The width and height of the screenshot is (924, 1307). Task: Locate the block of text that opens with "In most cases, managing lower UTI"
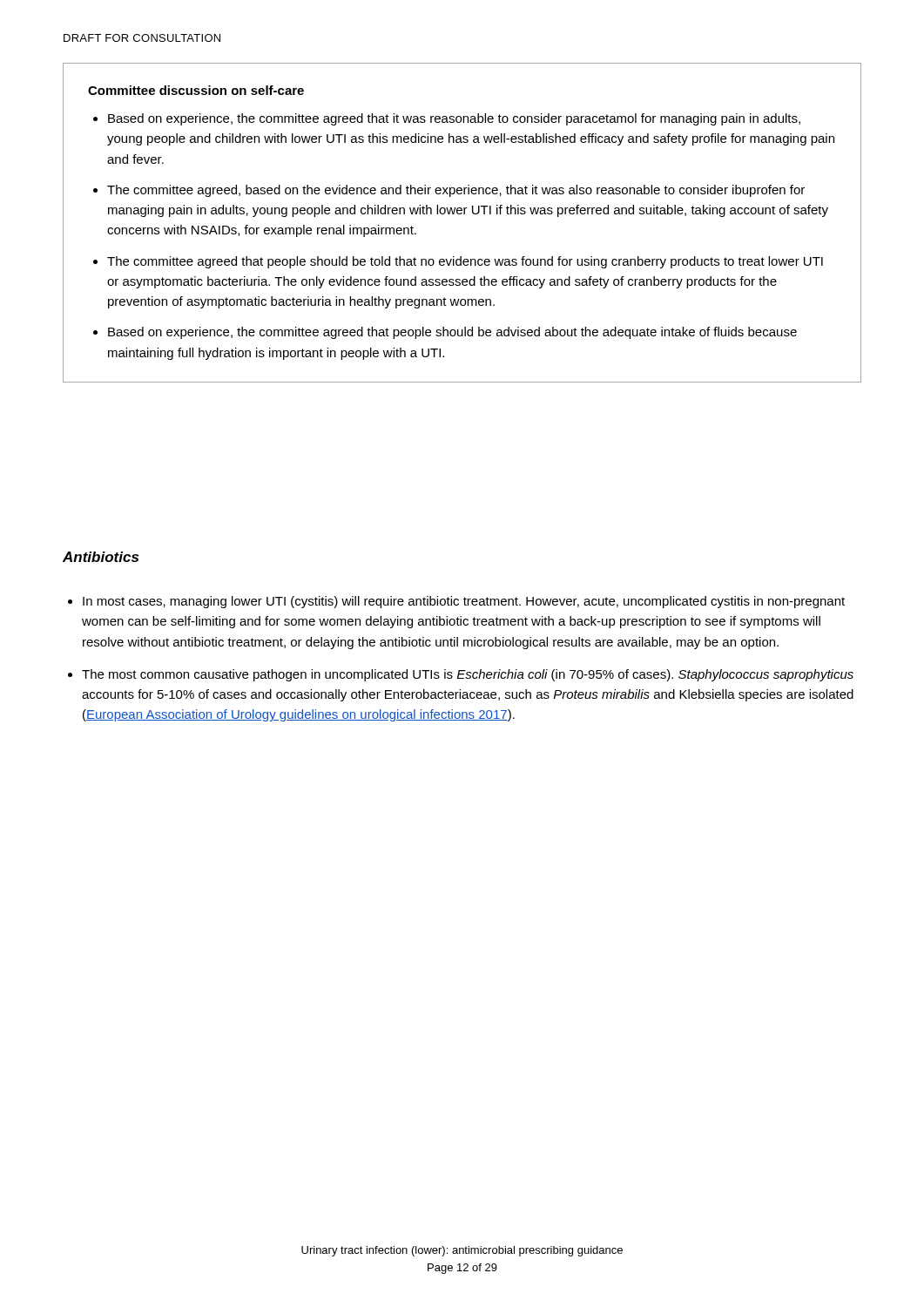pos(464,602)
